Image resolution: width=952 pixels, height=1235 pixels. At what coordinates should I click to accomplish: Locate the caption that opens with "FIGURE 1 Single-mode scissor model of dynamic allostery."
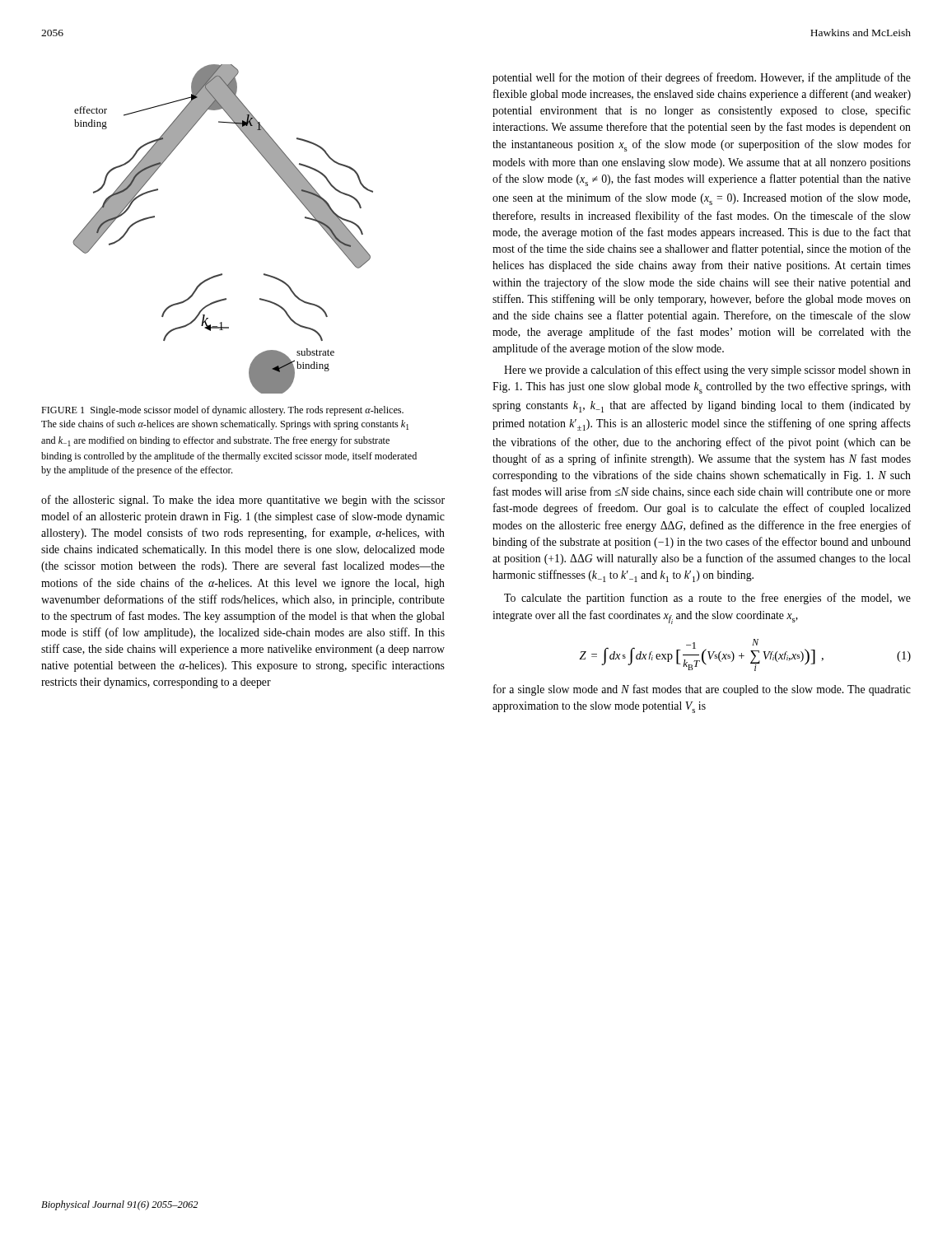(x=229, y=440)
